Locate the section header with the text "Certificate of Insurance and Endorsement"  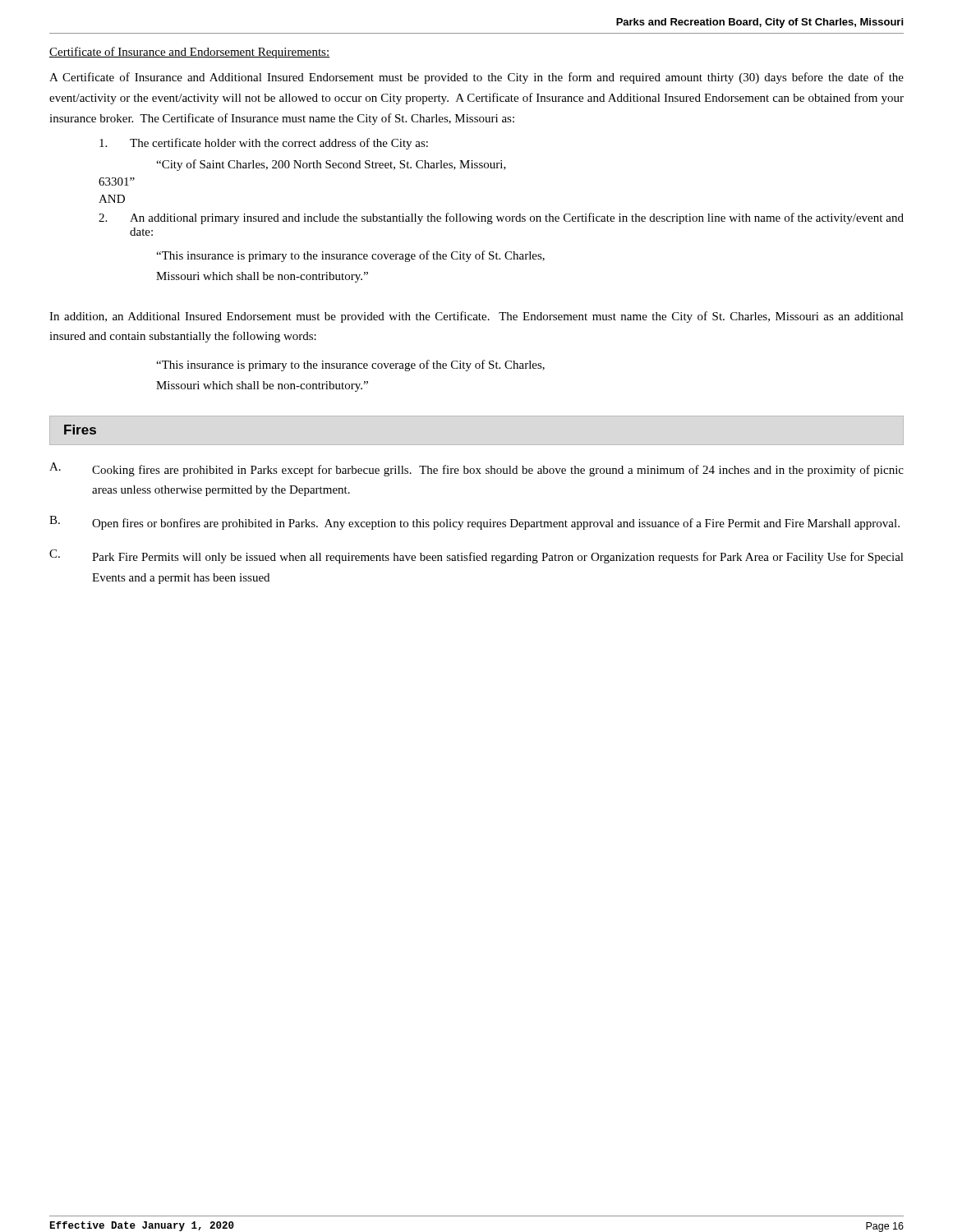tap(189, 52)
